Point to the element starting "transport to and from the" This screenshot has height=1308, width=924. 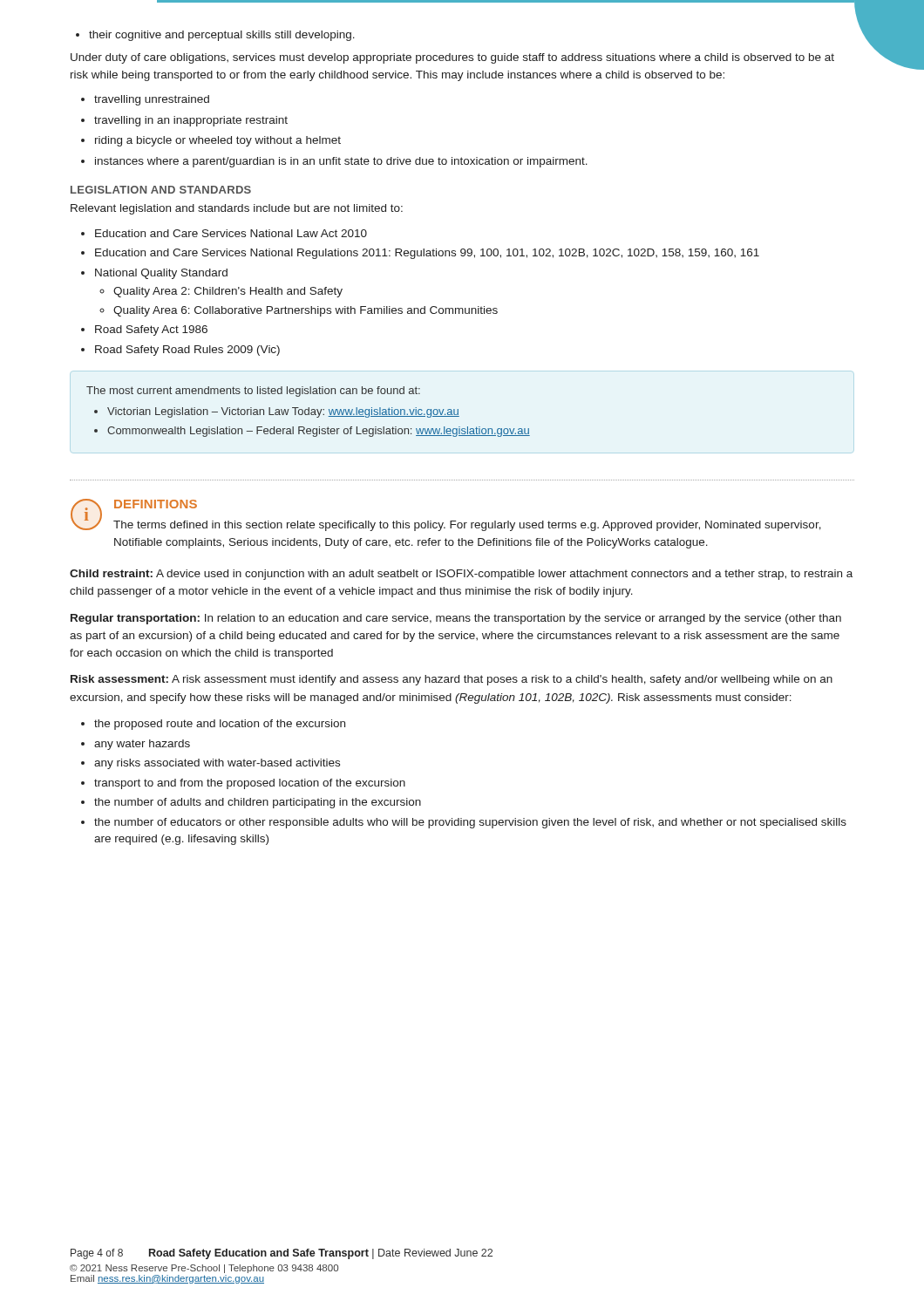click(243, 784)
